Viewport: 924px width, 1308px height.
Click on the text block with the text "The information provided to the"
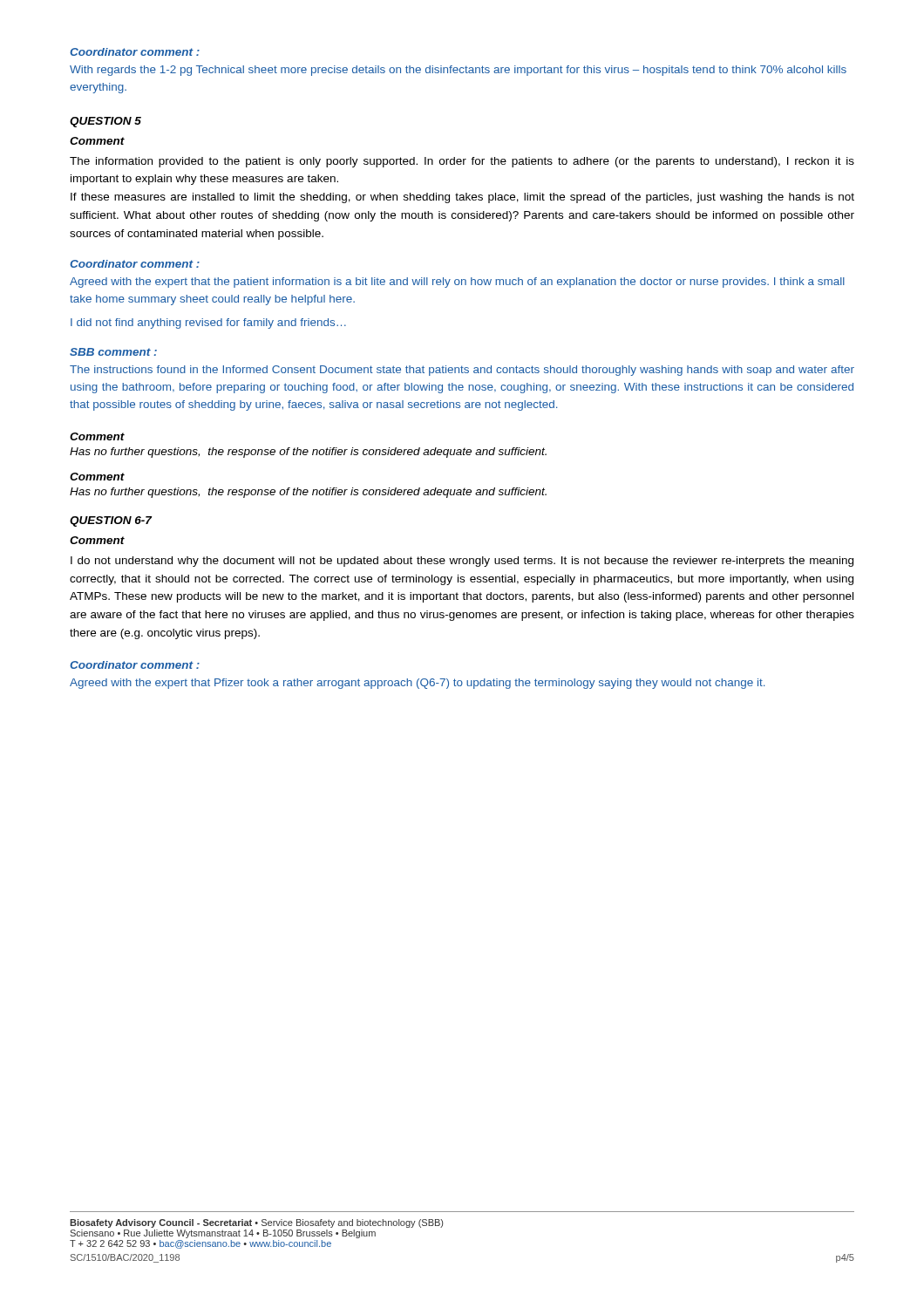tap(462, 197)
